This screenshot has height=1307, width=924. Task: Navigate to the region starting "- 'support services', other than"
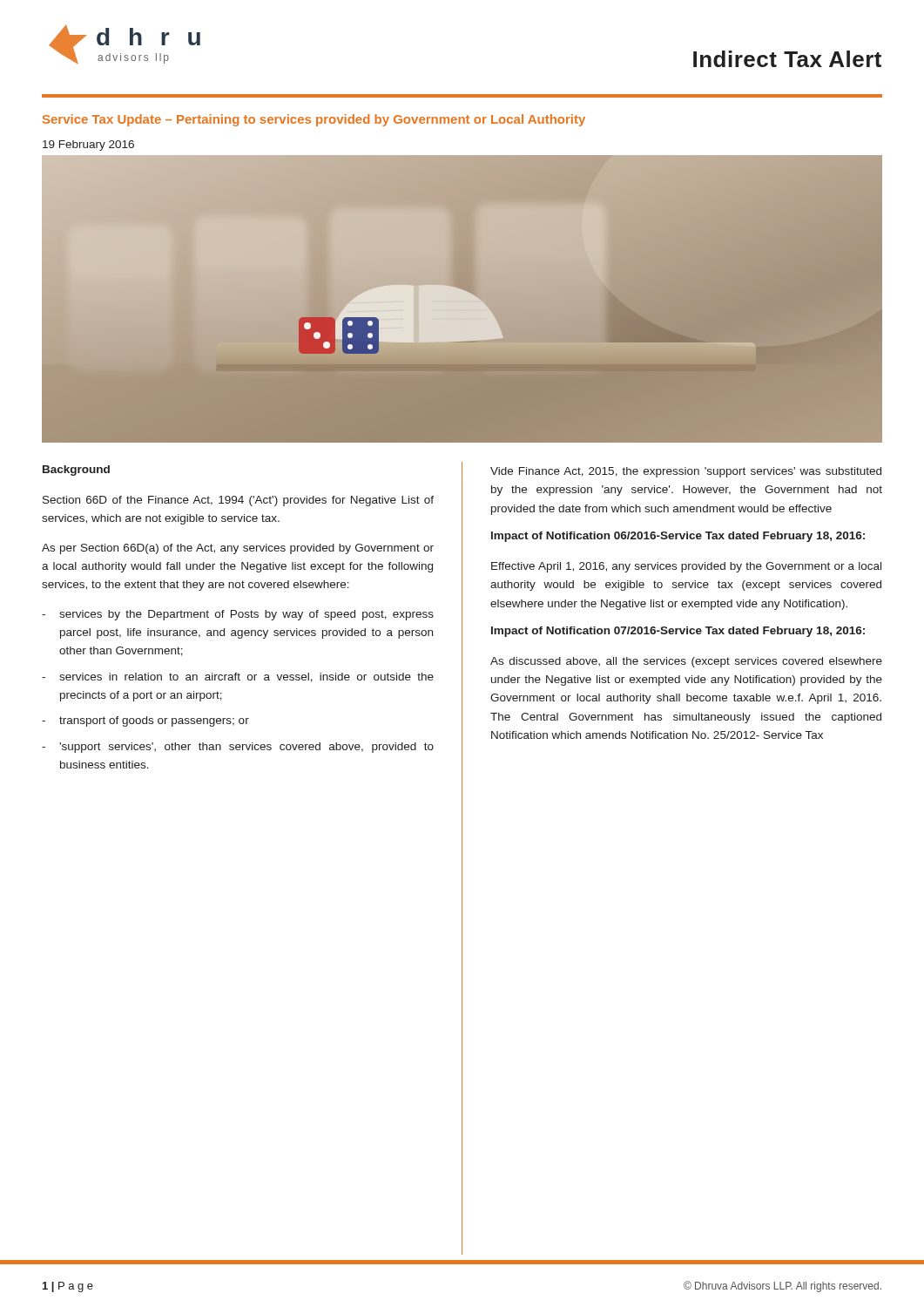pyautogui.click(x=238, y=755)
